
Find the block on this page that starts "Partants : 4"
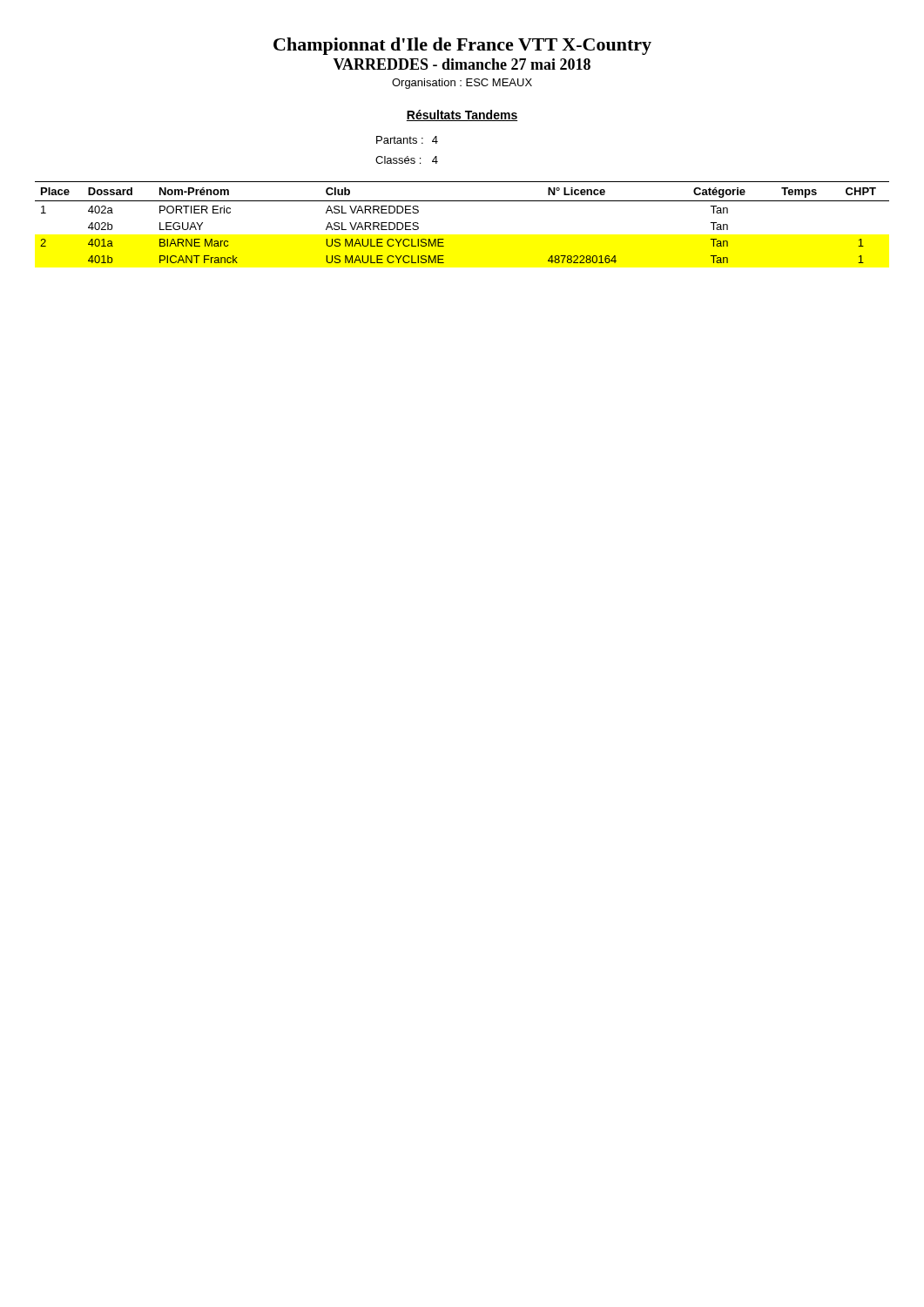tap(407, 151)
